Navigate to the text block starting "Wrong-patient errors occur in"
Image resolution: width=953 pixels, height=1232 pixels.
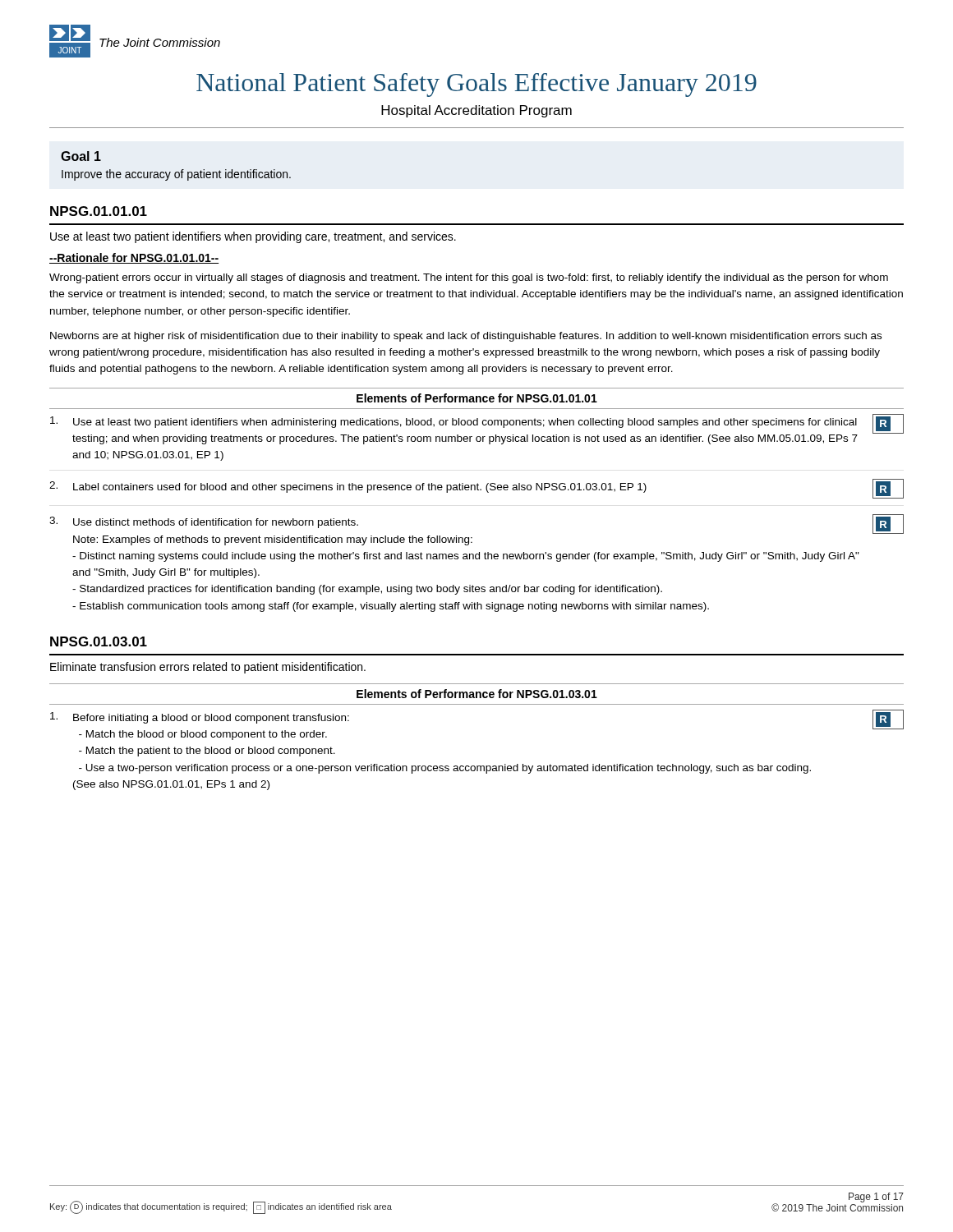click(x=476, y=294)
